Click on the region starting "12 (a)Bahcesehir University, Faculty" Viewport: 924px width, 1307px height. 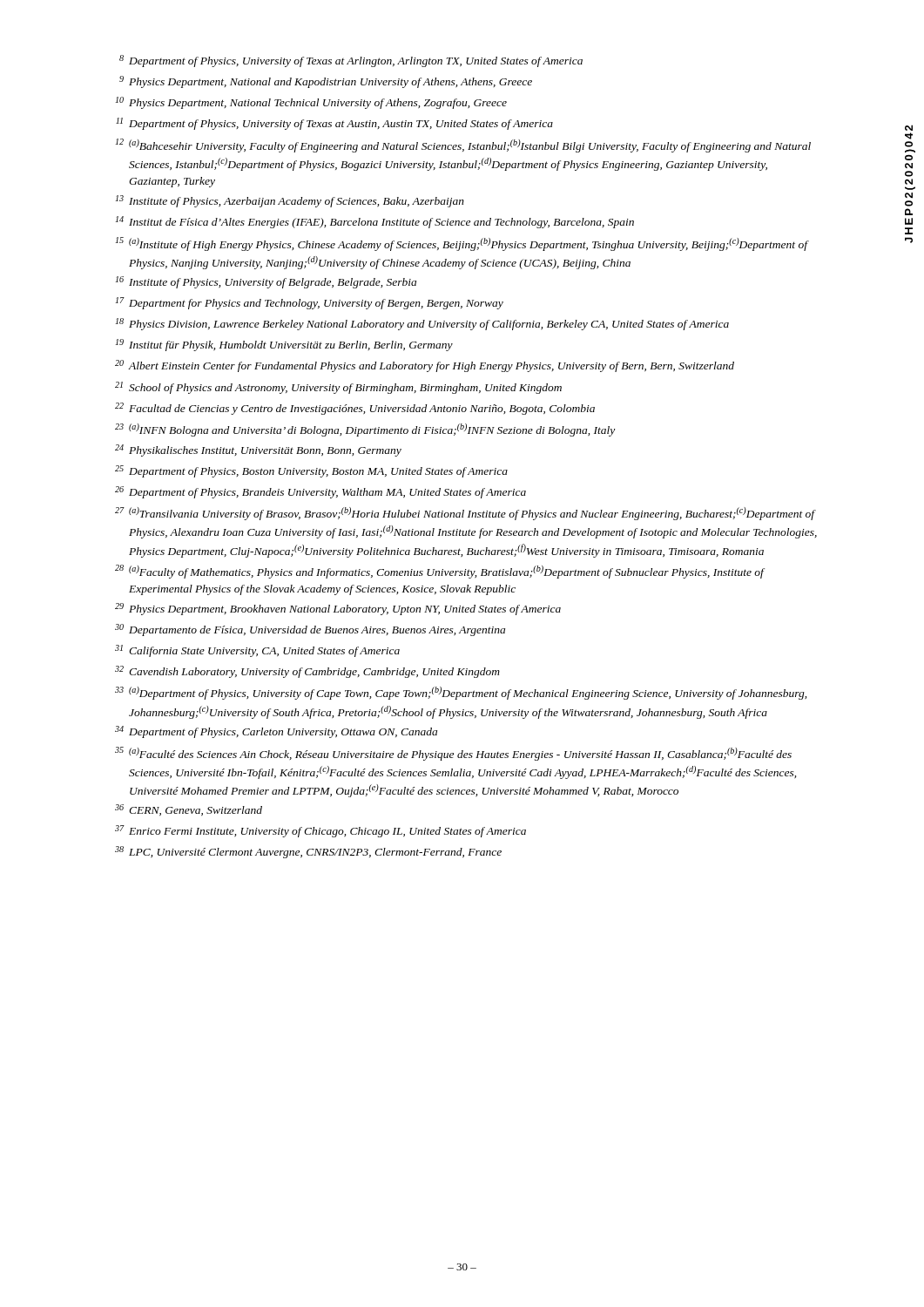point(453,163)
